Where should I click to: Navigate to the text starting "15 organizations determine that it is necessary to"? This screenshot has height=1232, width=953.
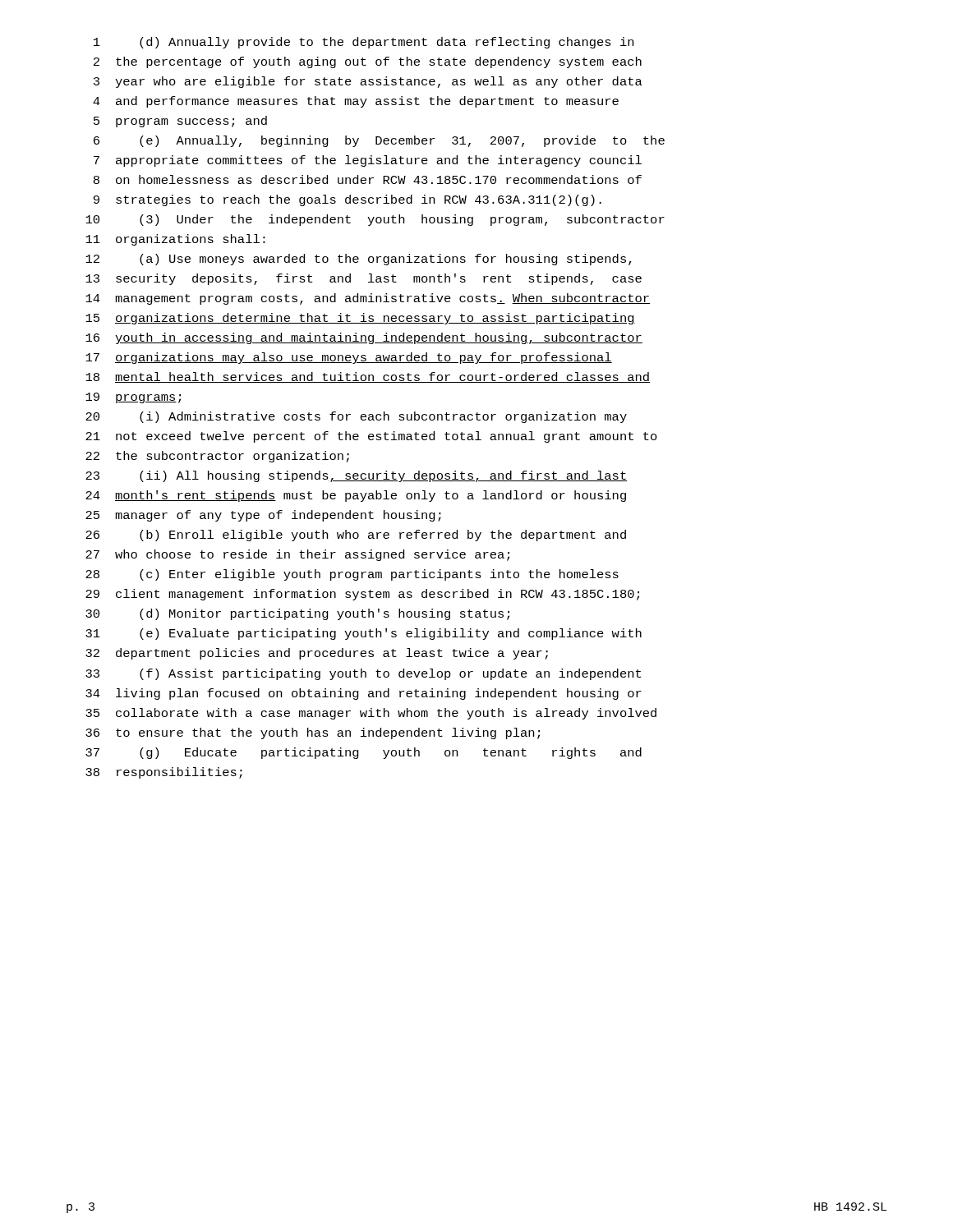tap(476, 319)
